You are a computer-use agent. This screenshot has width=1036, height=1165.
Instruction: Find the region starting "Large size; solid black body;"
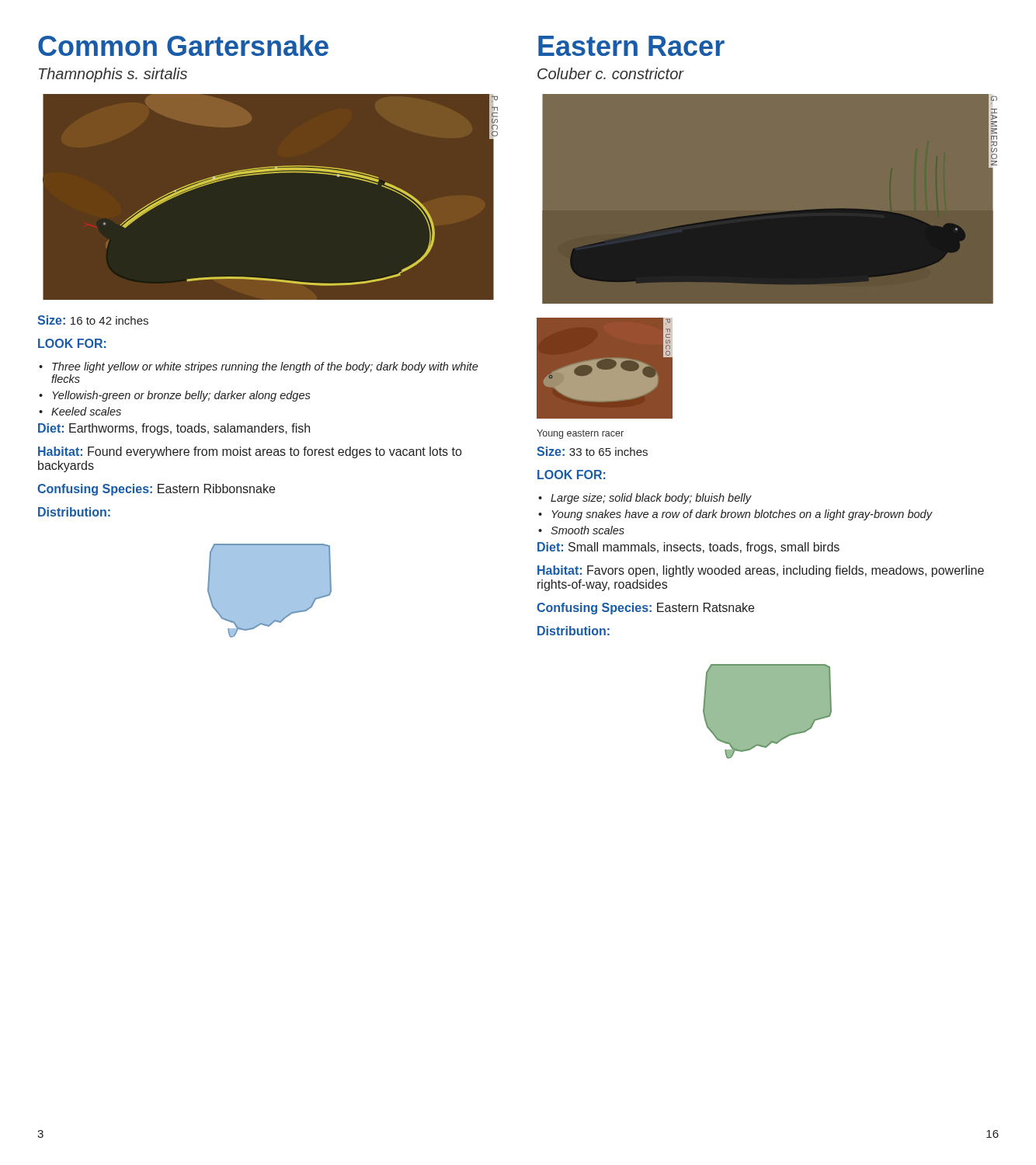click(651, 498)
